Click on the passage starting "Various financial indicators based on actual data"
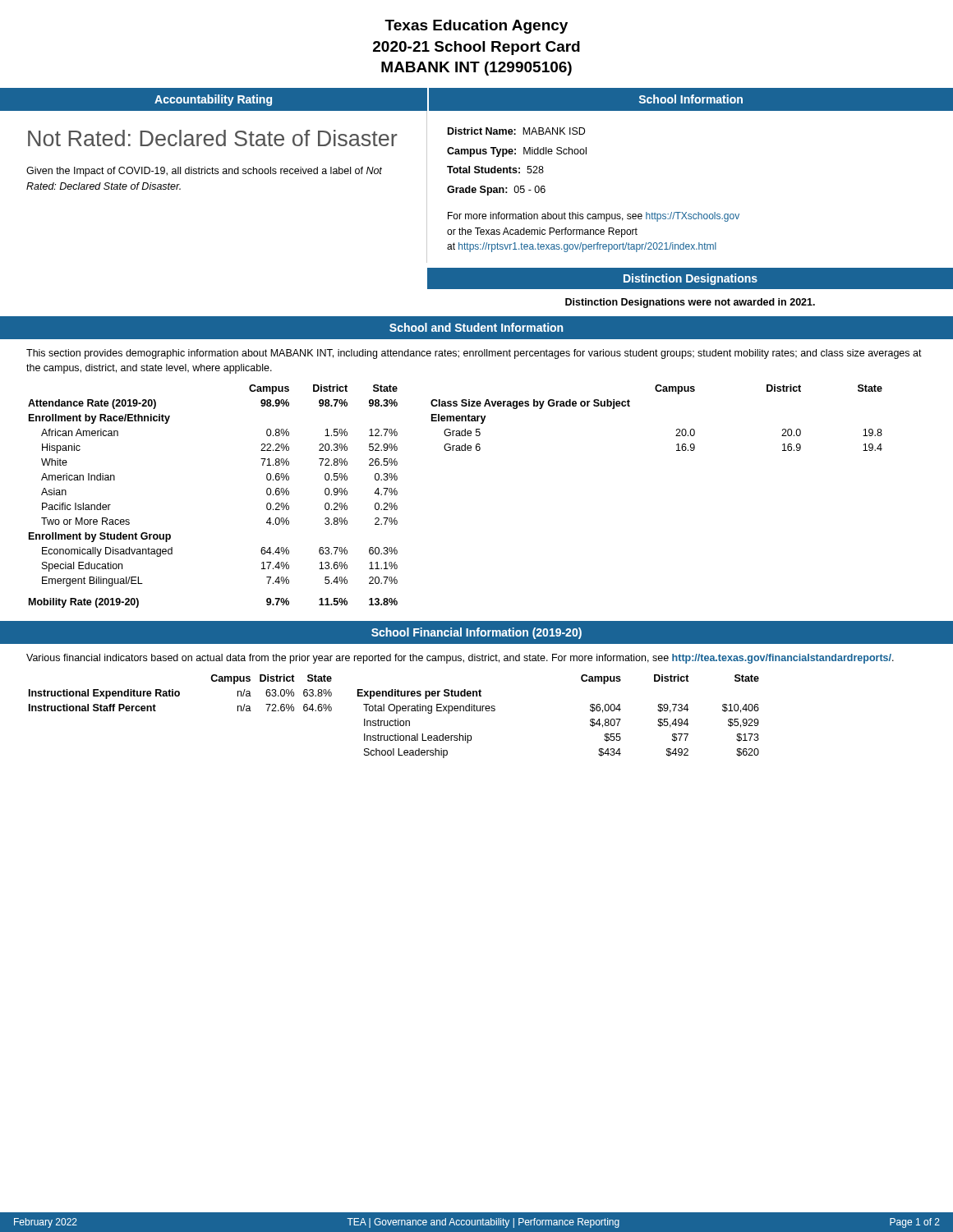953x1232 pixels. point(460,658)
